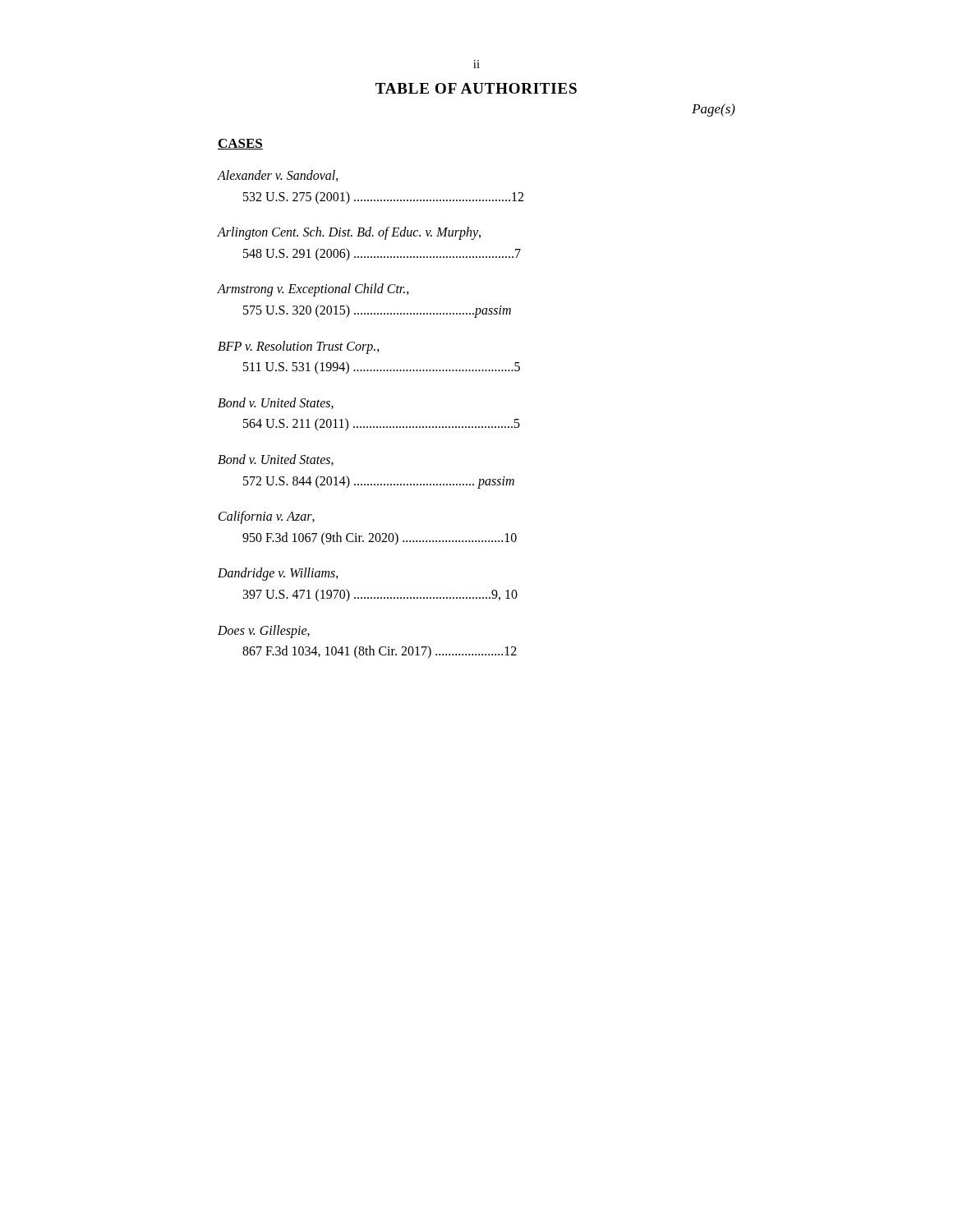Point to the element starting "Dandridge v. Williams,"
The width and height of the screenshot is (953, 1232).
click(476, 586)
